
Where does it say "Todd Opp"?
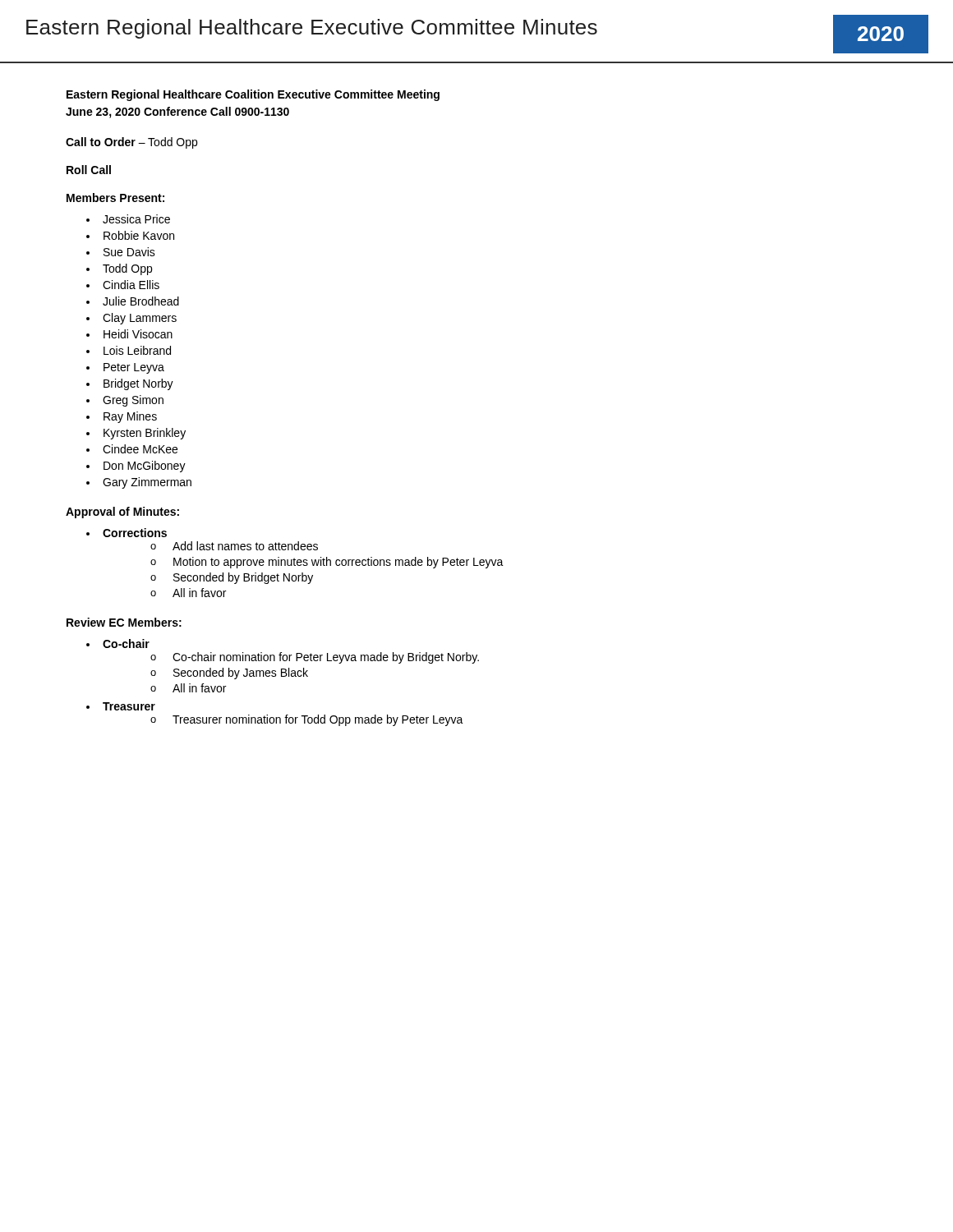pos(128,269)
